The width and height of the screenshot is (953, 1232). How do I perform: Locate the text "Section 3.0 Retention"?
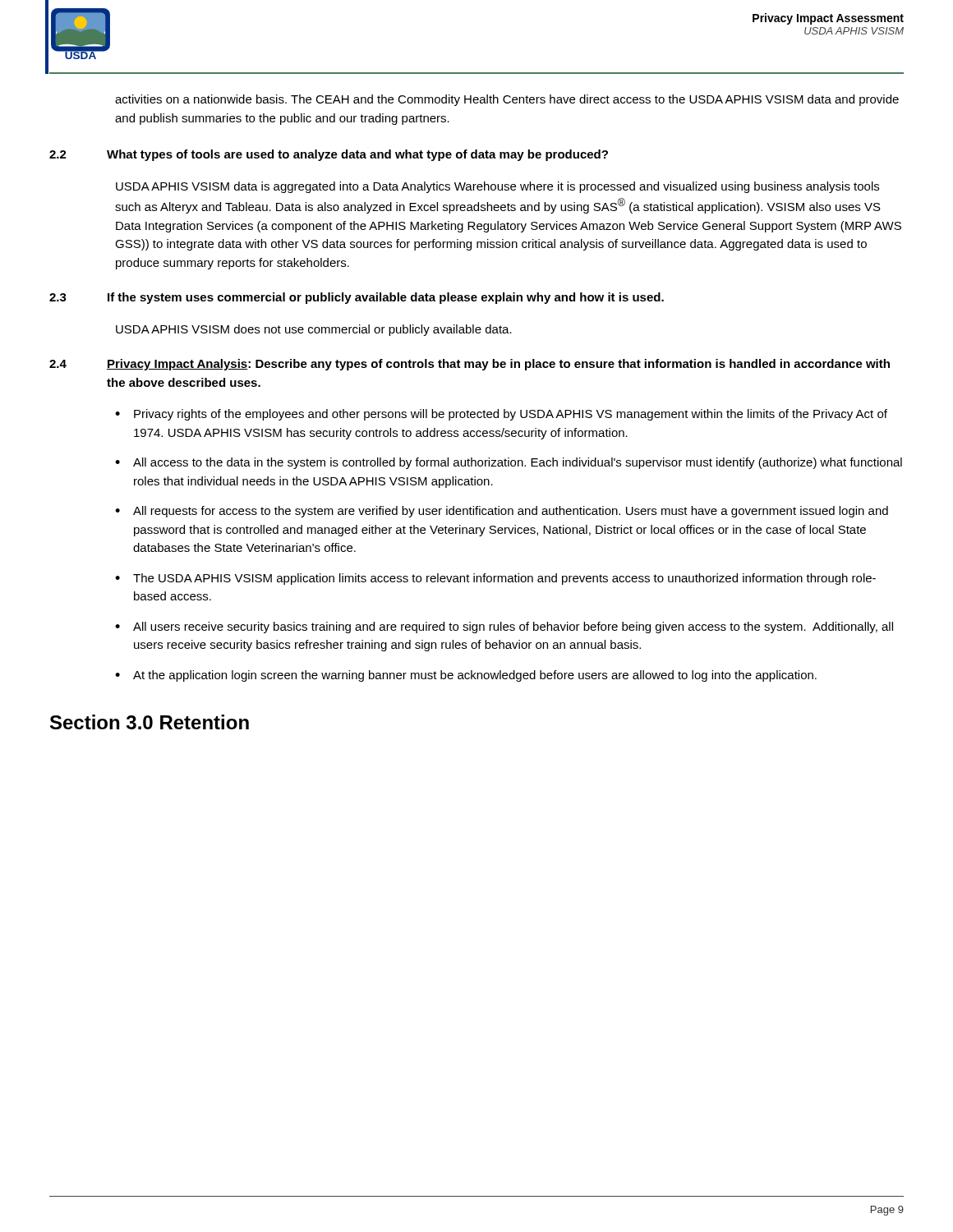[150, 722]
